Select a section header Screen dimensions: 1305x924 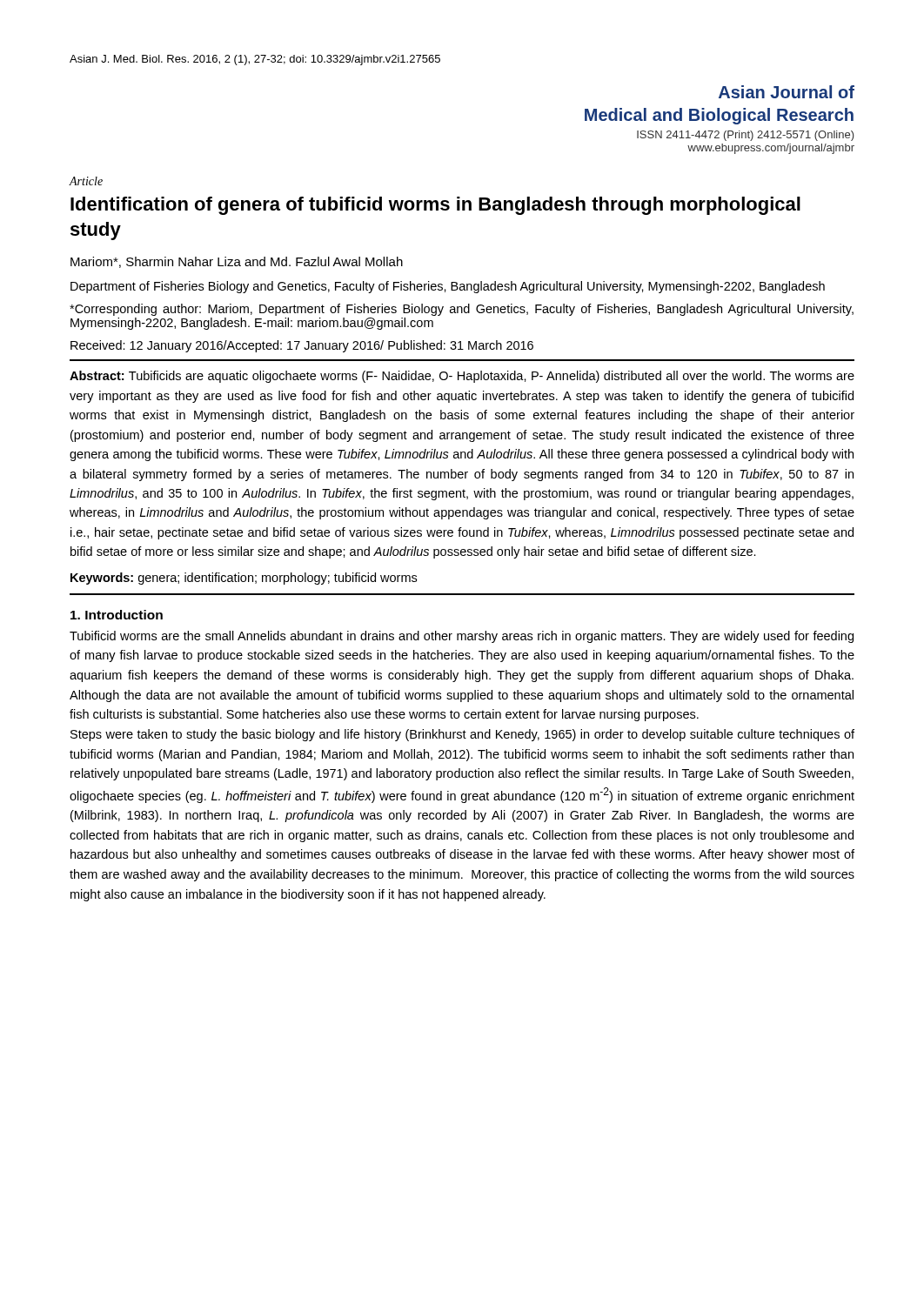116,615
